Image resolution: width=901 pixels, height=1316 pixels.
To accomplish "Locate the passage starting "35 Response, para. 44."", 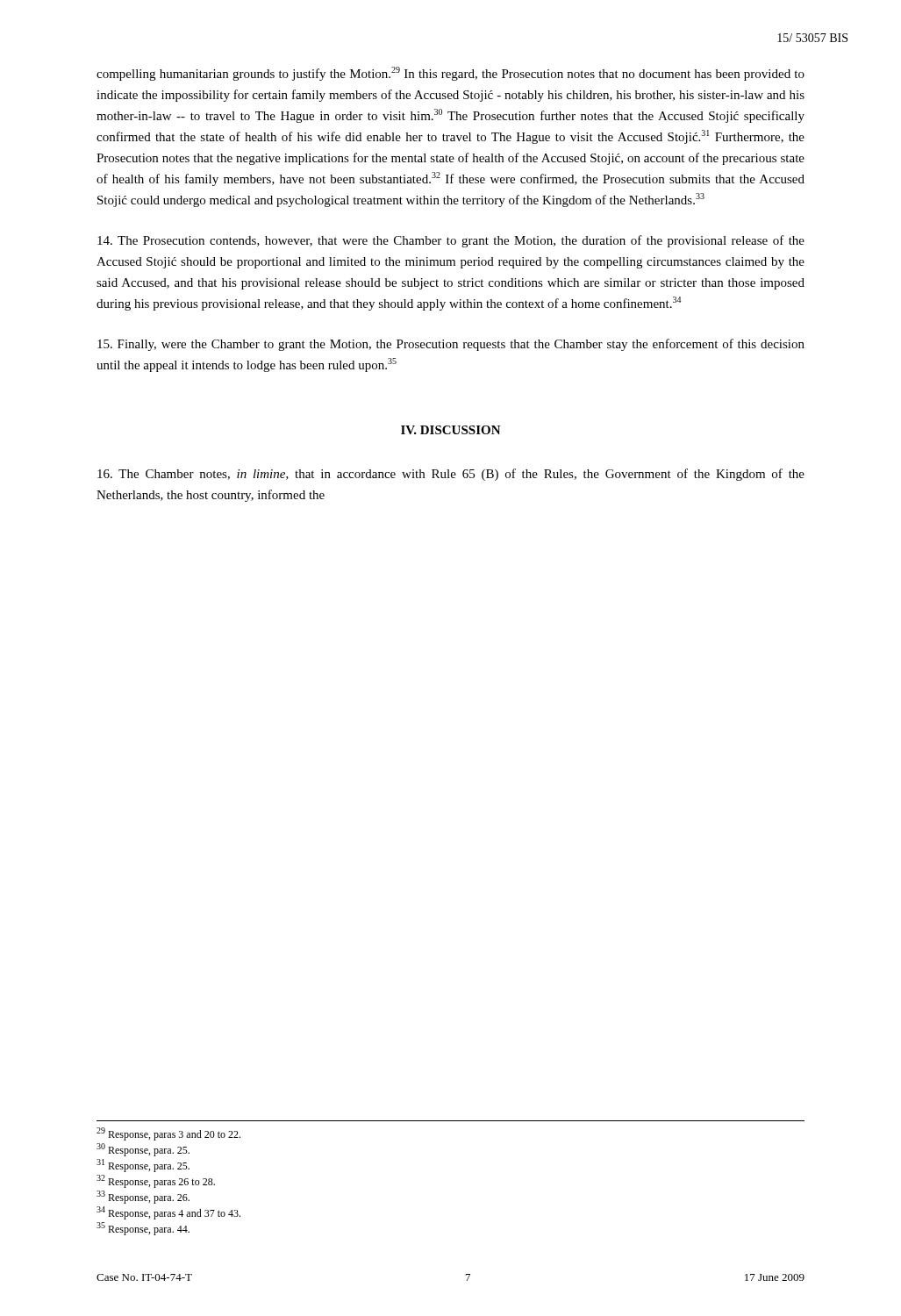I will click(x=143, y=1228).
